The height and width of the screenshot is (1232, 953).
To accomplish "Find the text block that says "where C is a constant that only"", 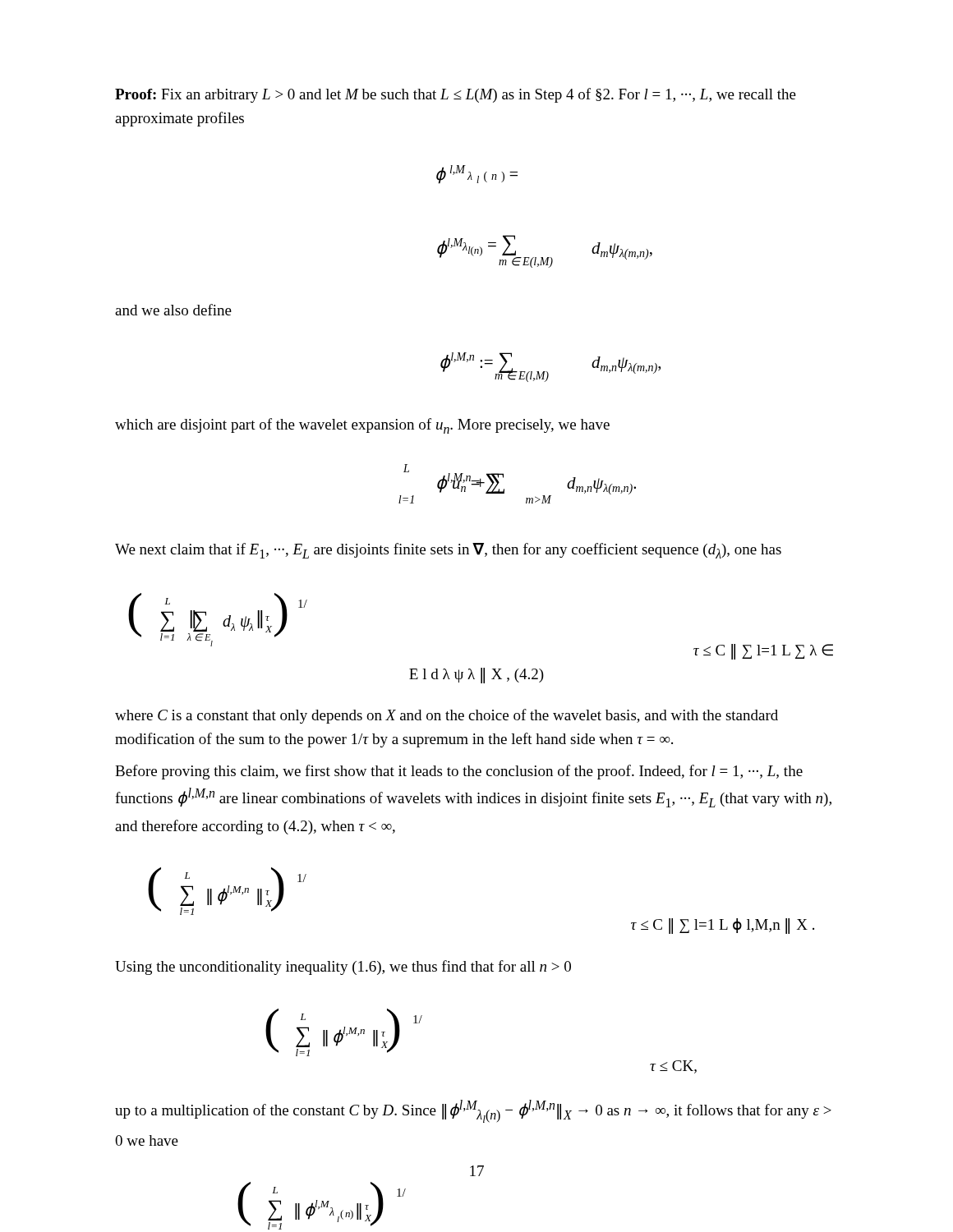I will (476, 727).
